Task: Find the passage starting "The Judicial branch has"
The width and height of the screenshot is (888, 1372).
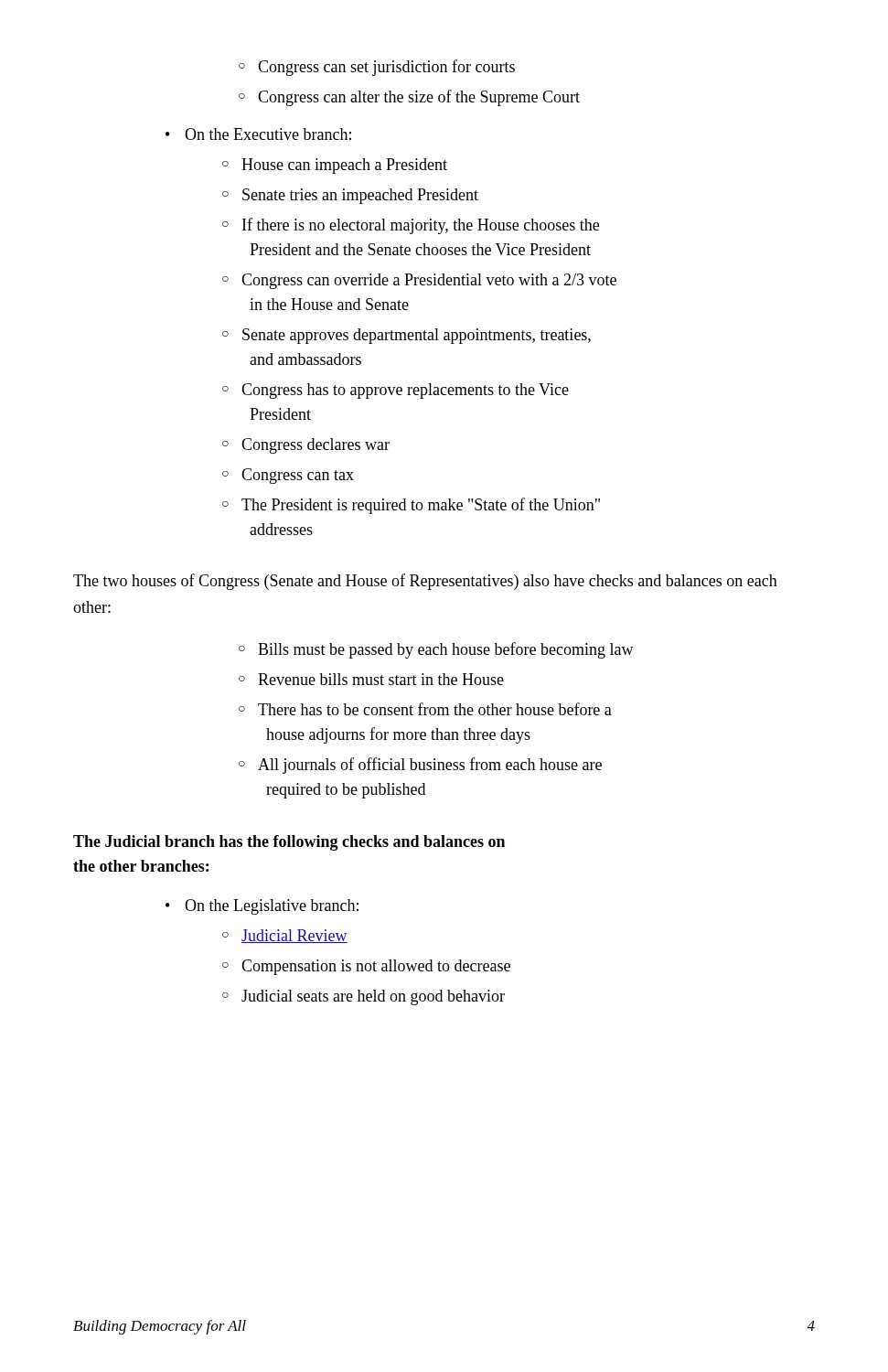Action: (289, 853)
